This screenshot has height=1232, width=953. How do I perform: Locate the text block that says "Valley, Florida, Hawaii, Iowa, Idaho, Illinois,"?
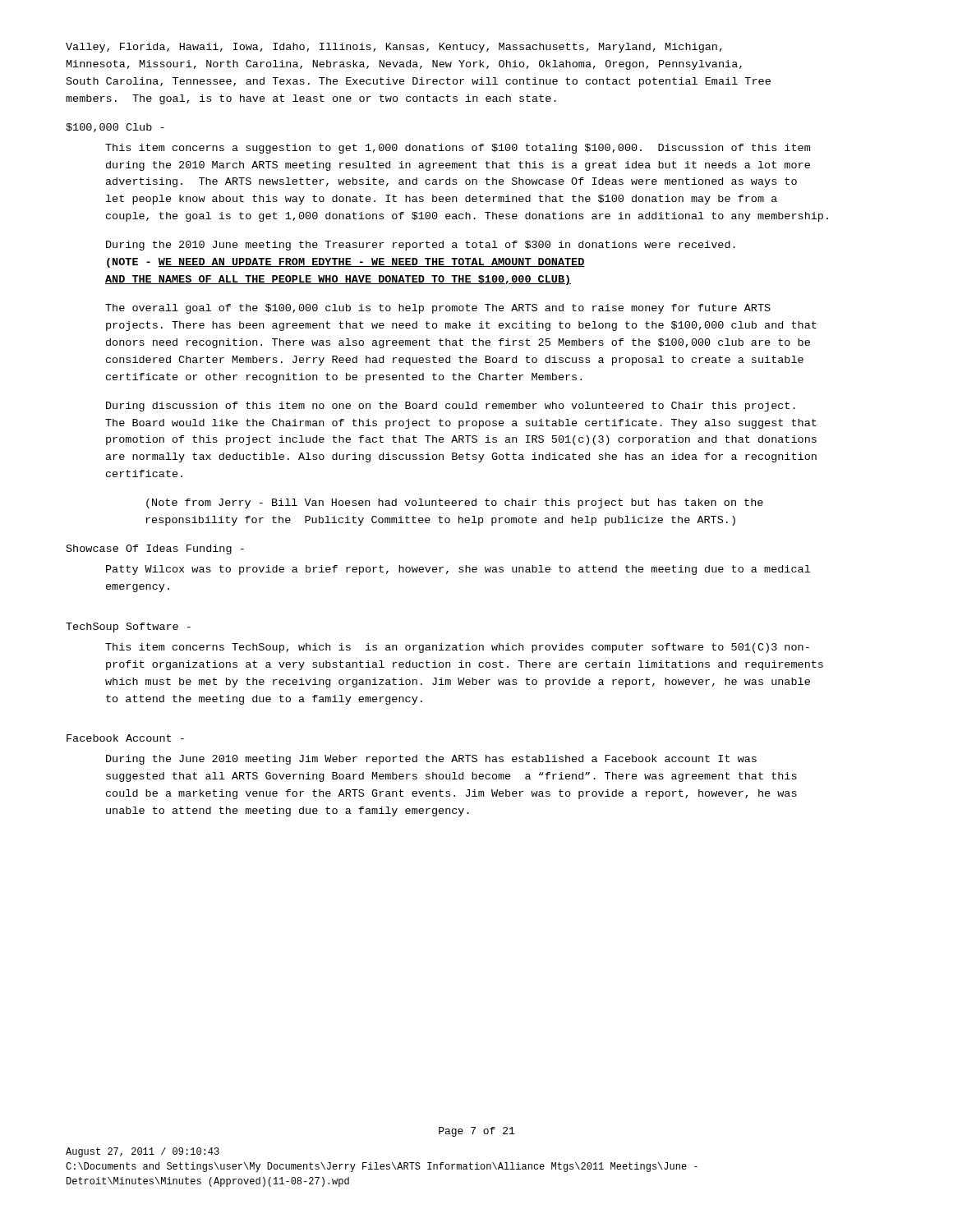click(419, 73)
